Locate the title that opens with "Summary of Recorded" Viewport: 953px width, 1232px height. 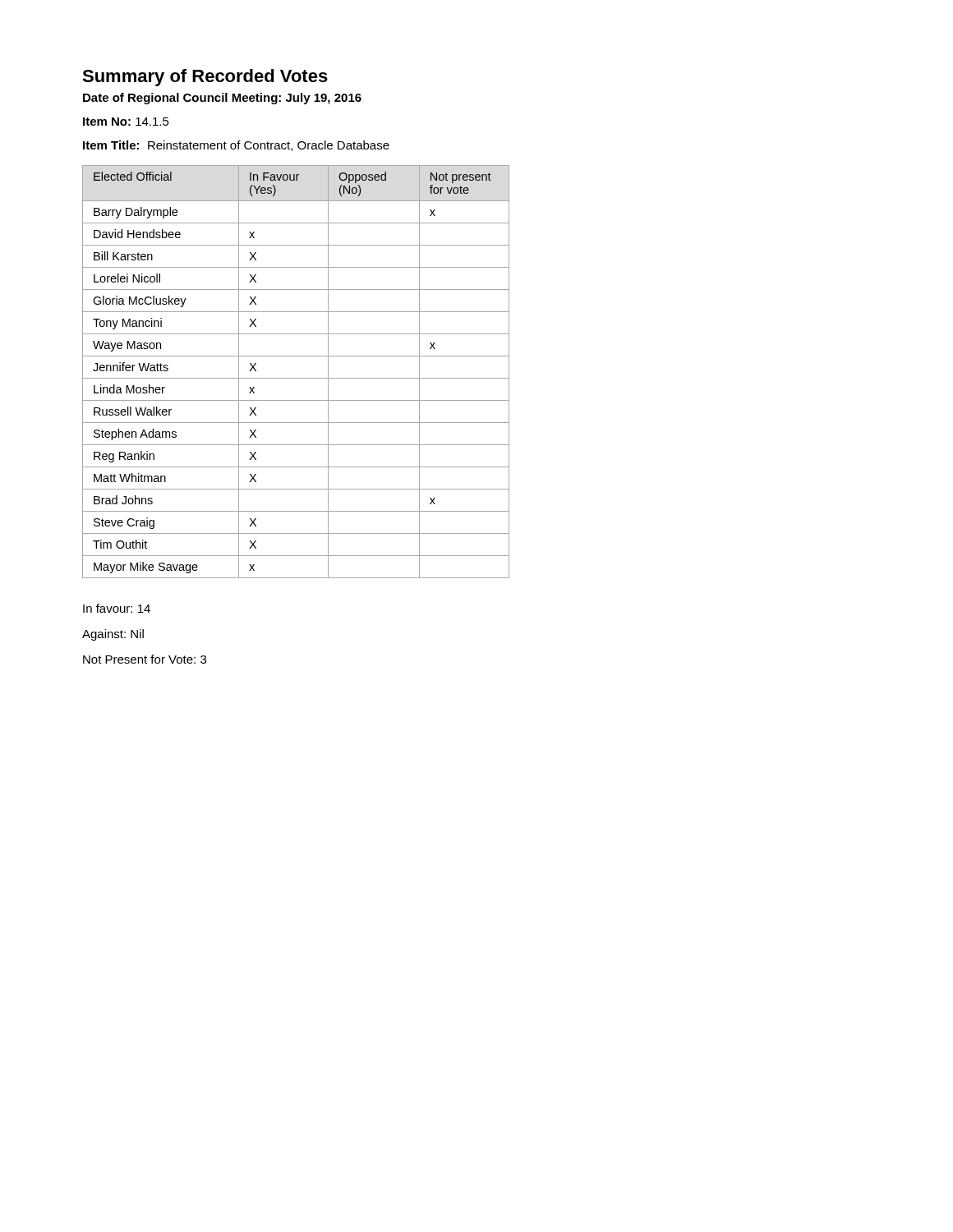pyautogui.click(x=205, y=76)
